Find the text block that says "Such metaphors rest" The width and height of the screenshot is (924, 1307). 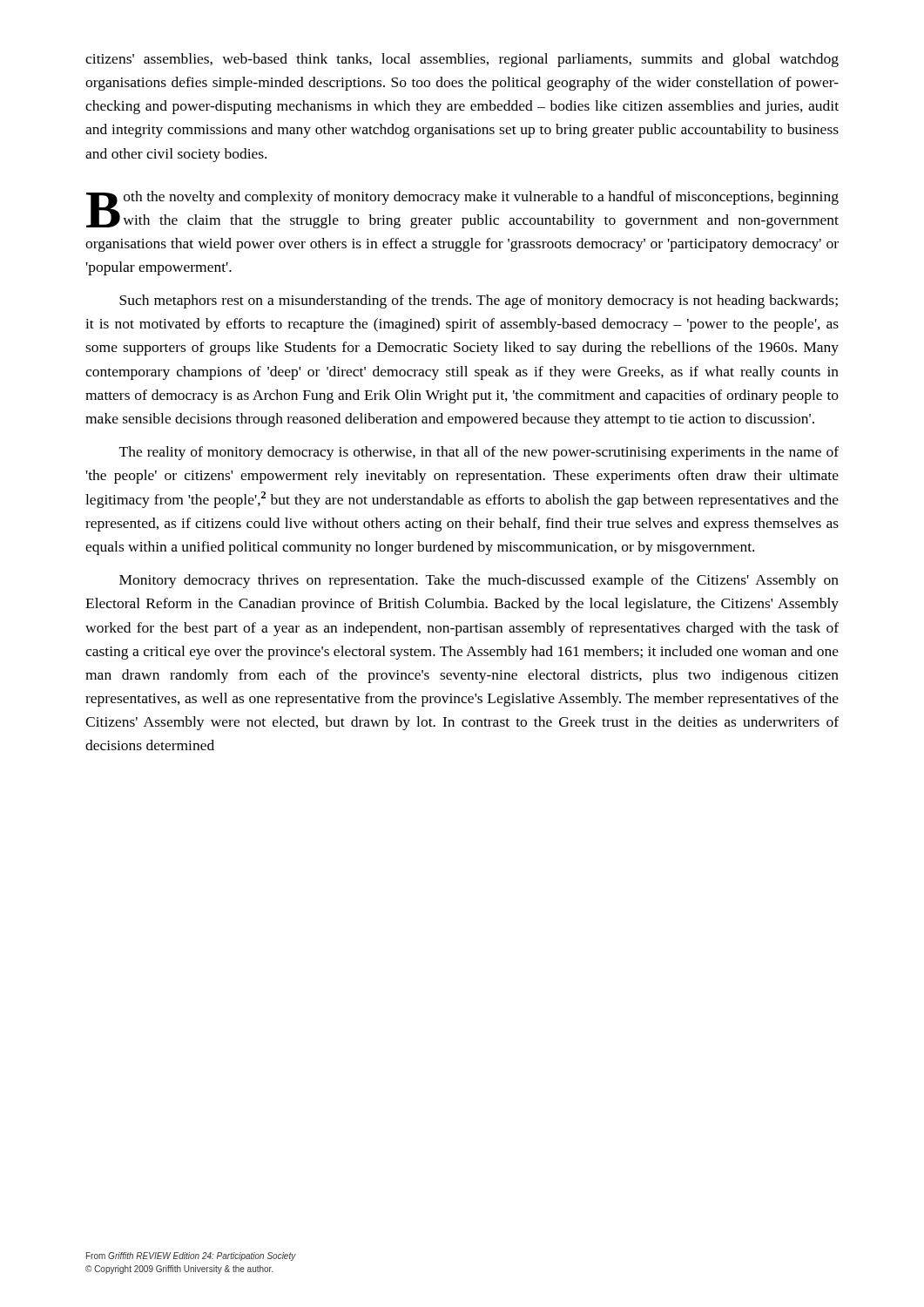pos(462,359)
